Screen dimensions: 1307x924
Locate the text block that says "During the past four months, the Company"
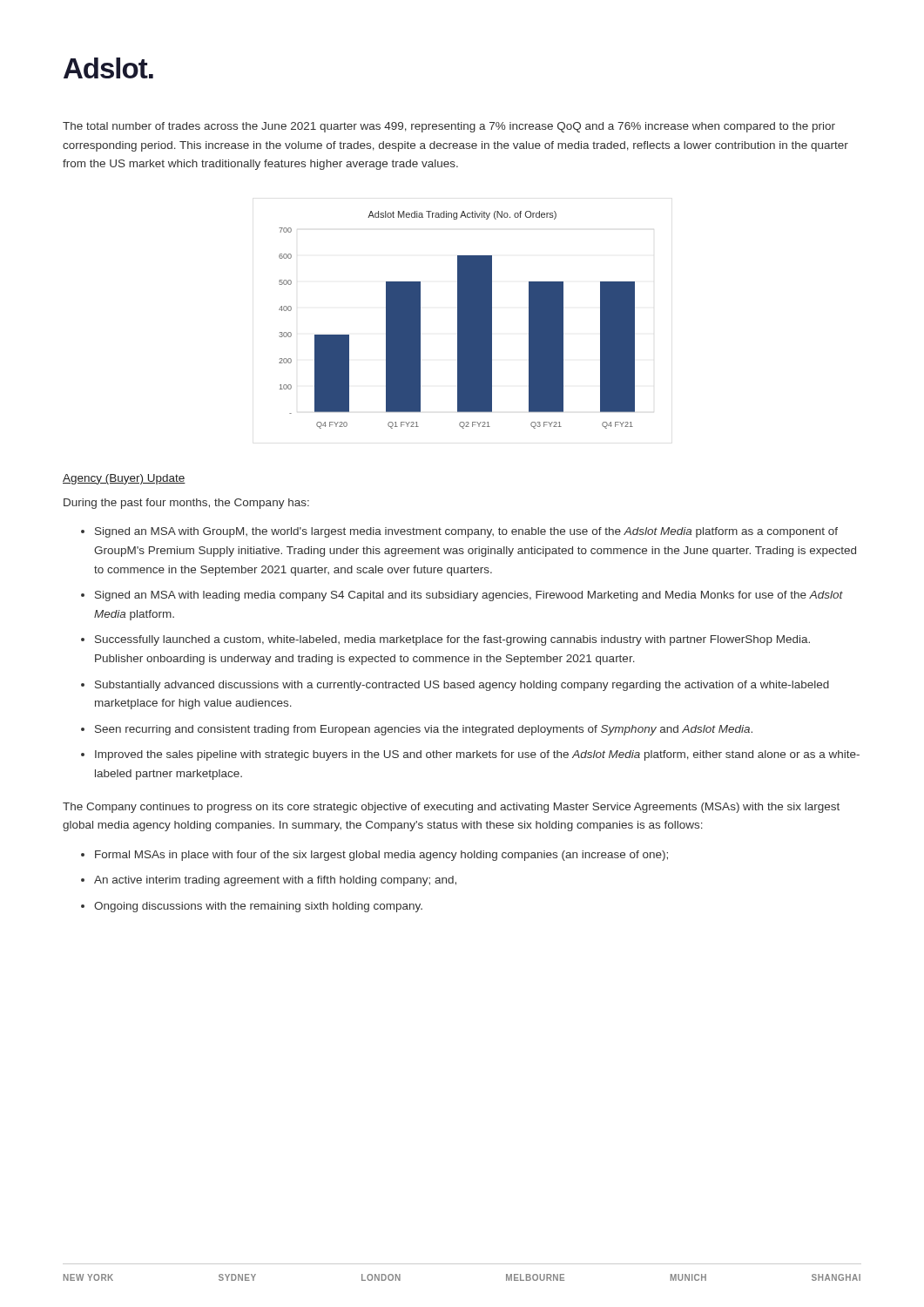click(x=186, y=502)
